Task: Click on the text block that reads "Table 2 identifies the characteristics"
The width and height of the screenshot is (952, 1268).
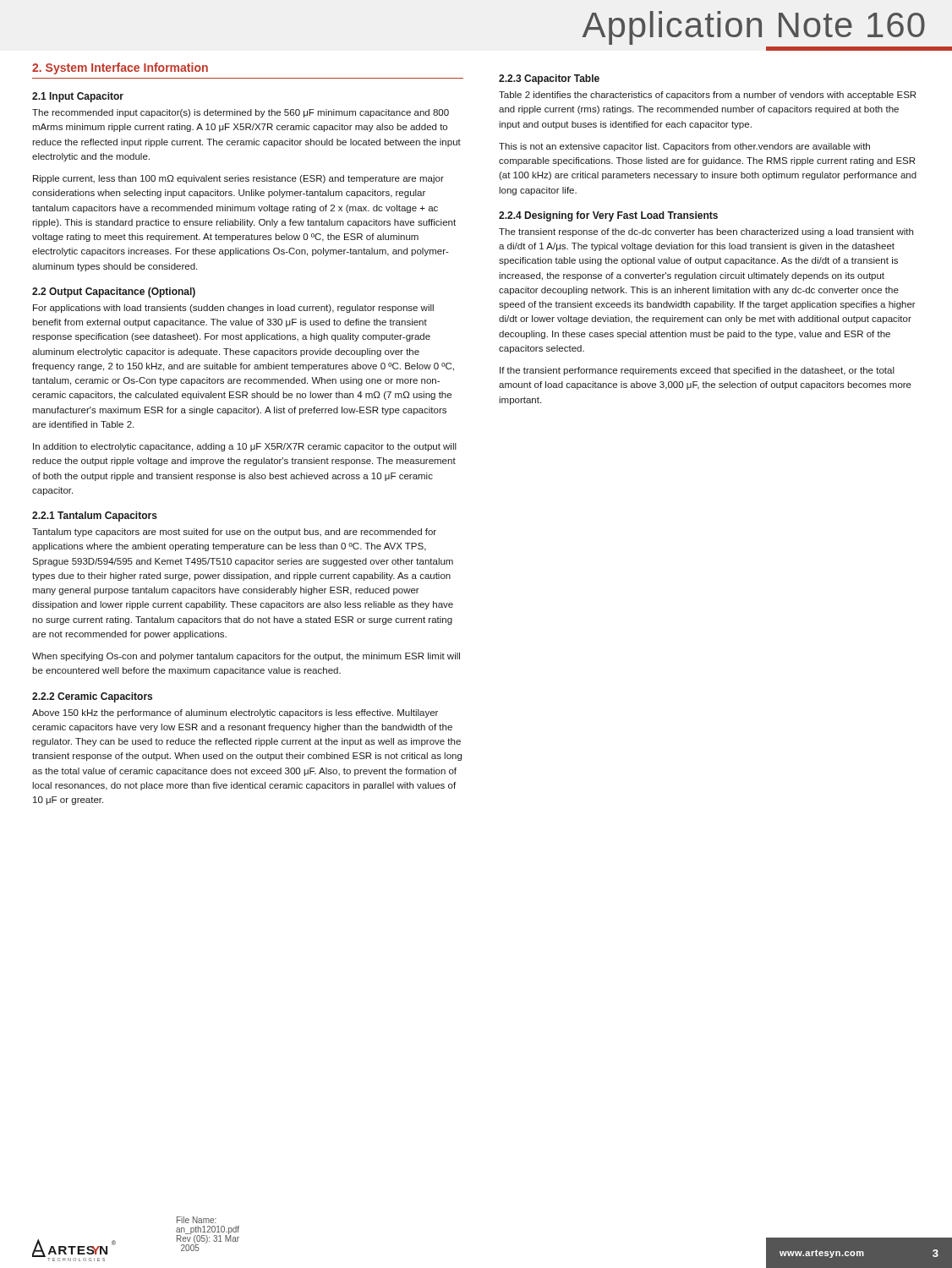Action: pos(708,109)
